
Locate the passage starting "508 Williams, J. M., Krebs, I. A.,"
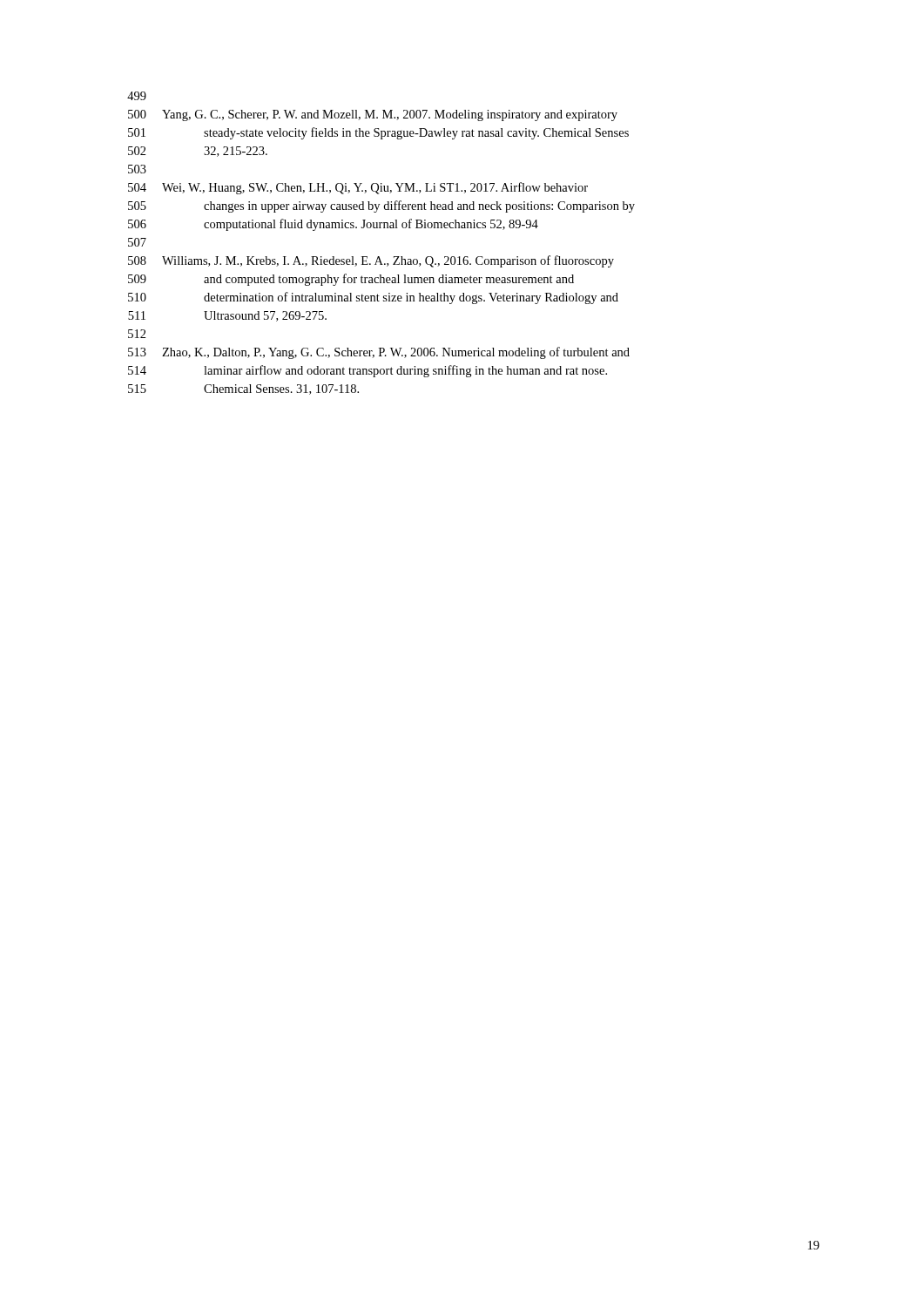(462, 289)
